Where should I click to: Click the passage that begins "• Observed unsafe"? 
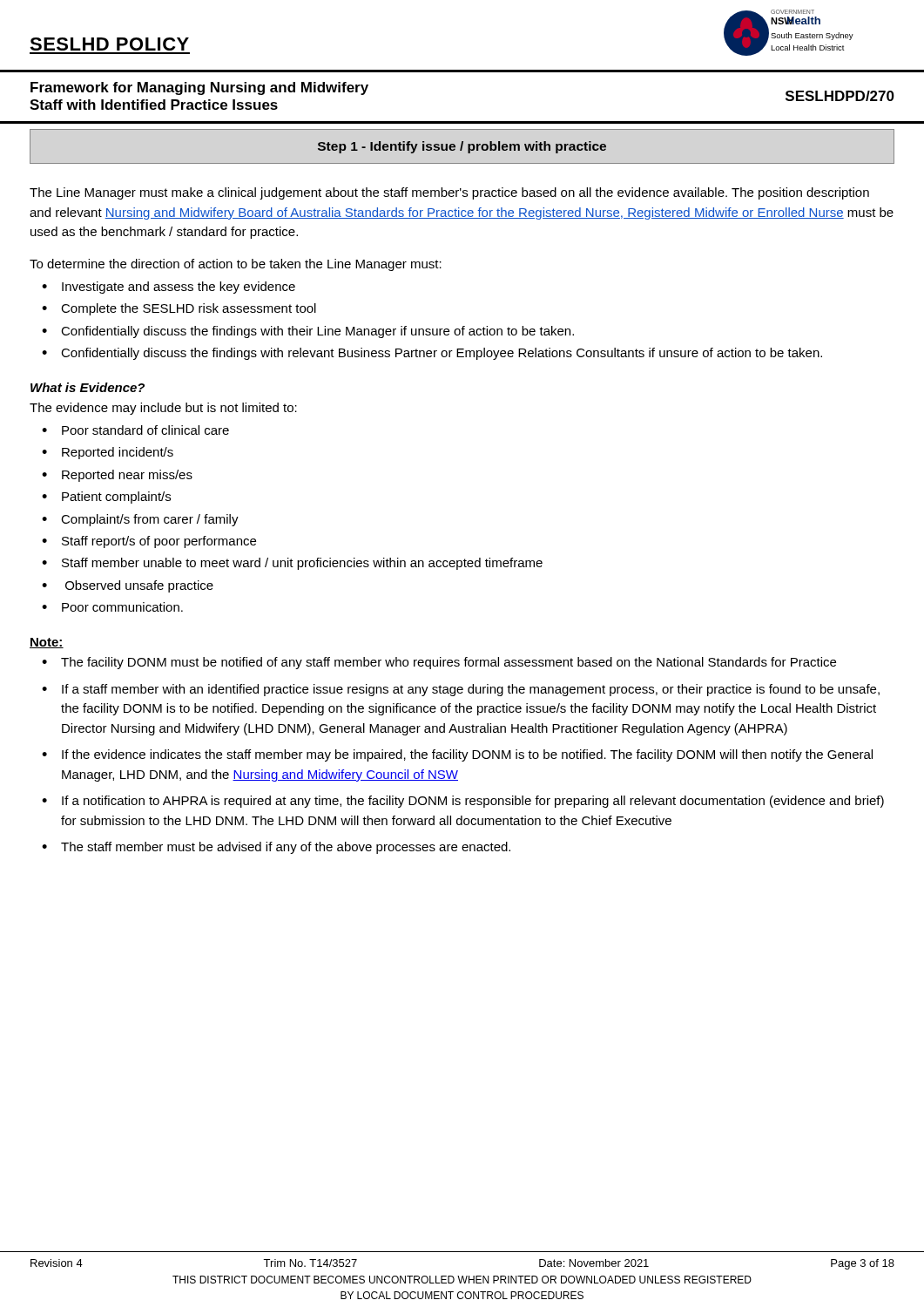pyautogui.click(x=128, y=586)
